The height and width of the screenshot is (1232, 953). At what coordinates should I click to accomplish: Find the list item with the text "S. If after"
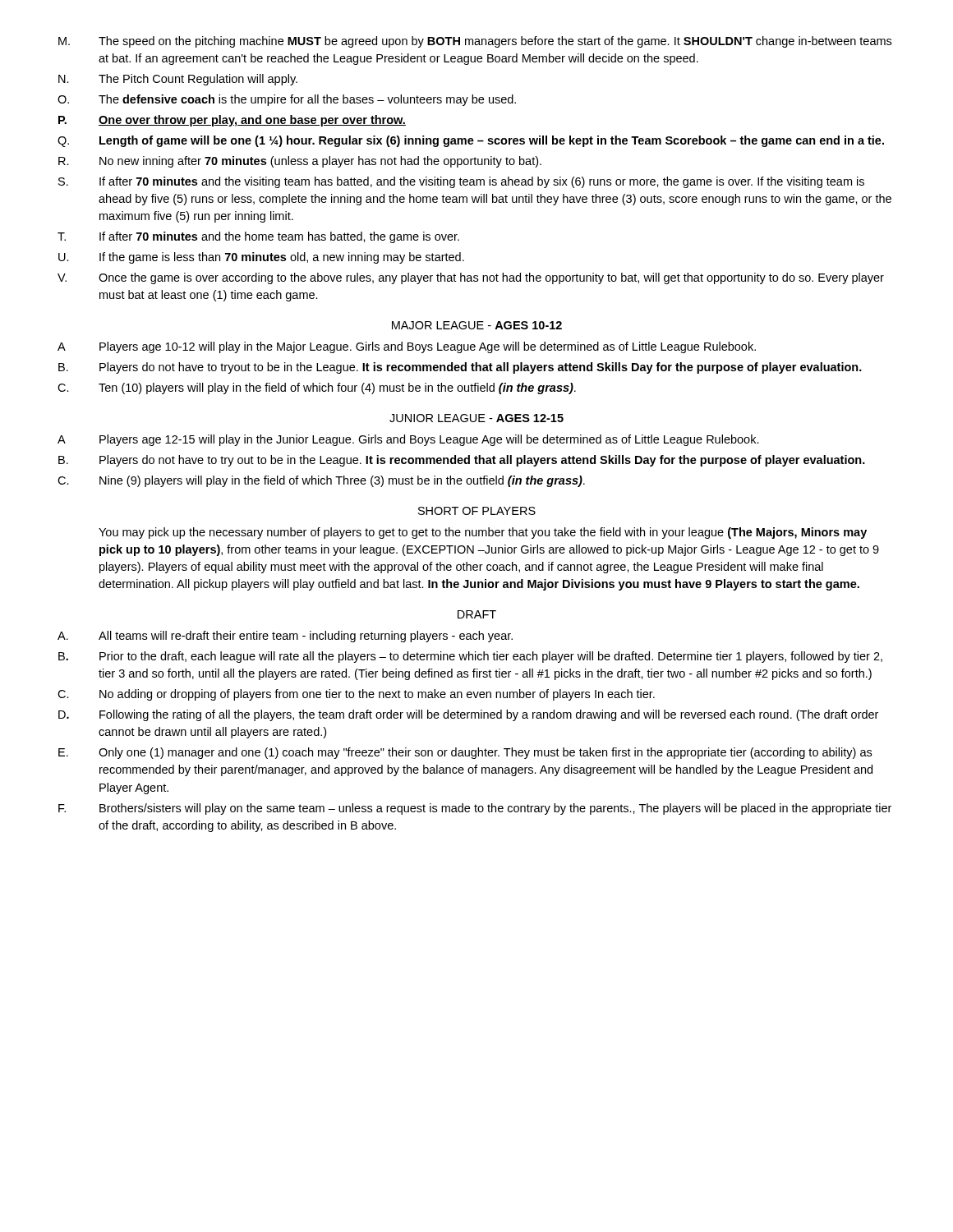click(476, 199)
